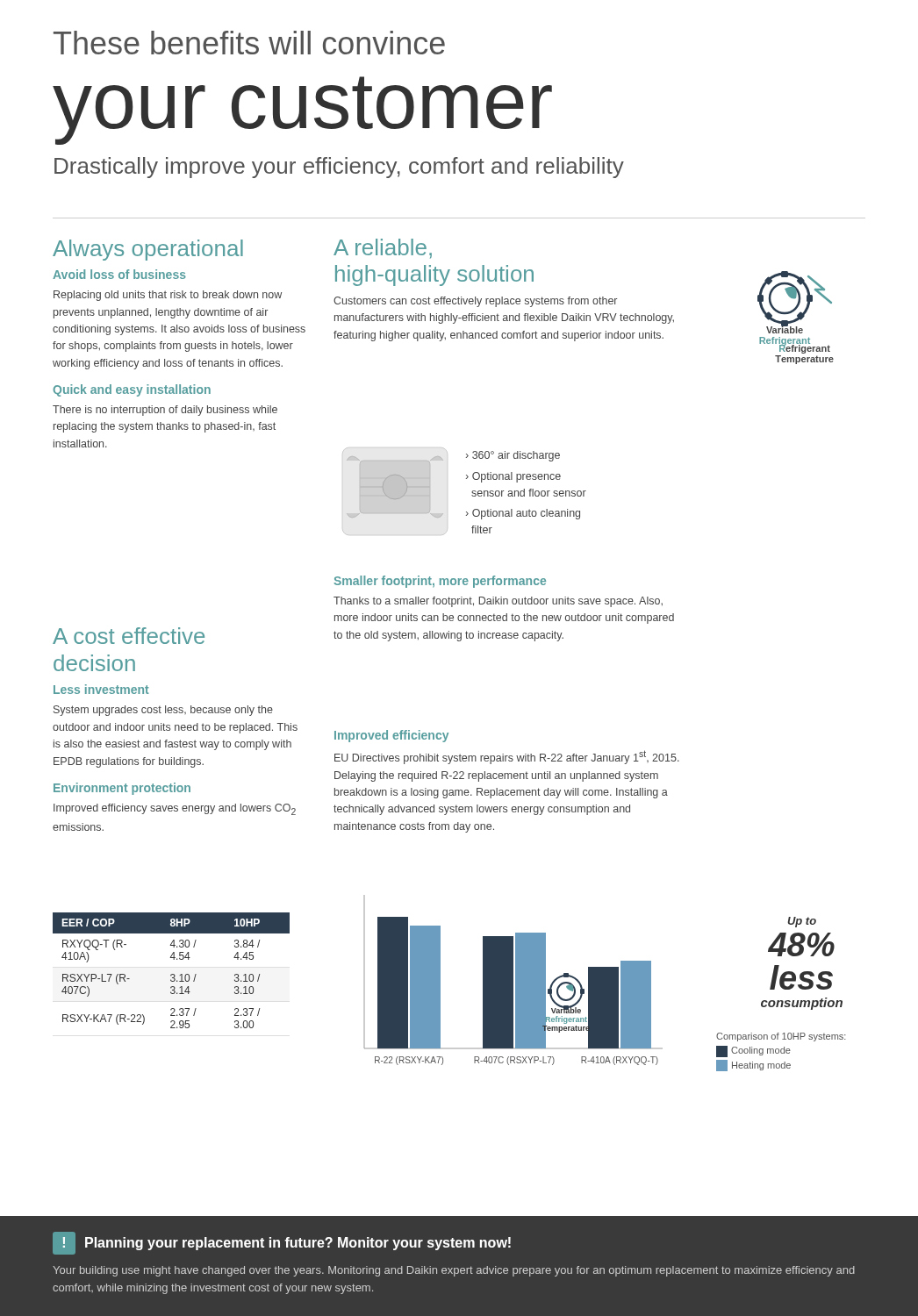Select the text block with the text "Your building use might have"
918x1316 pixels.
(x=454, y=1278)
